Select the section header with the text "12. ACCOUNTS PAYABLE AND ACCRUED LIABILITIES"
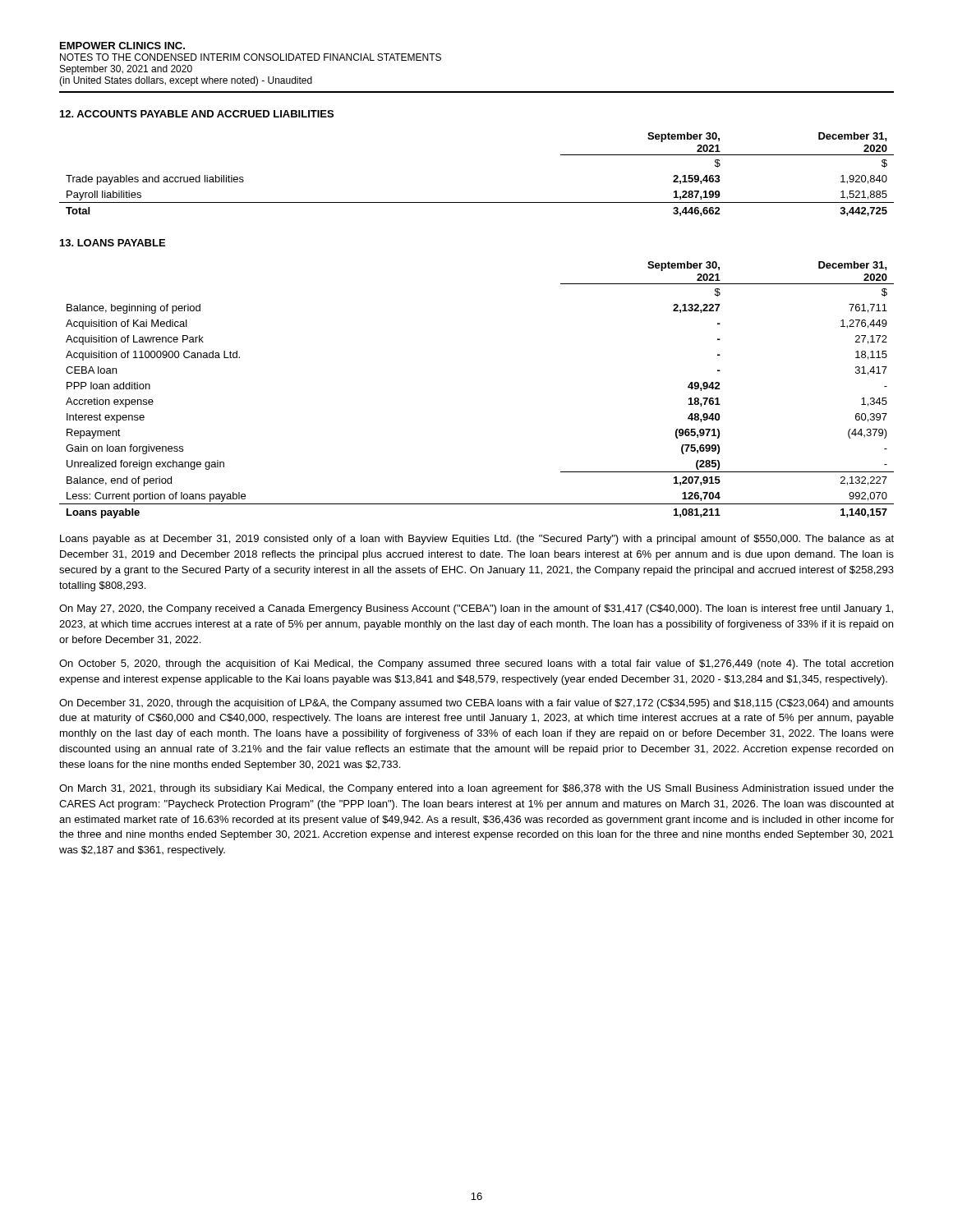 click(197, 114)
